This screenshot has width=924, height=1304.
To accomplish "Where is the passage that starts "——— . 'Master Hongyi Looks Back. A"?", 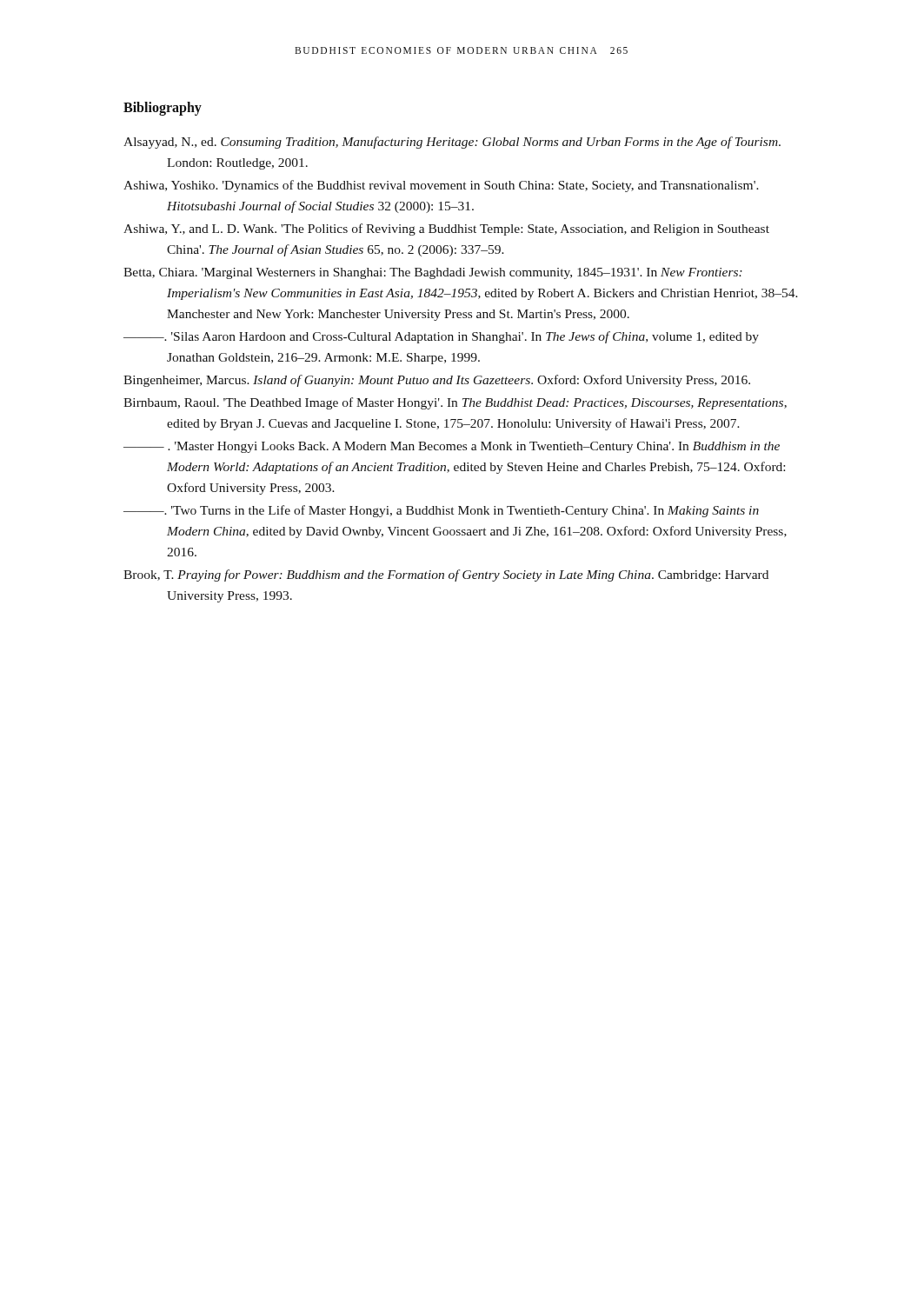I will [455, 467].
